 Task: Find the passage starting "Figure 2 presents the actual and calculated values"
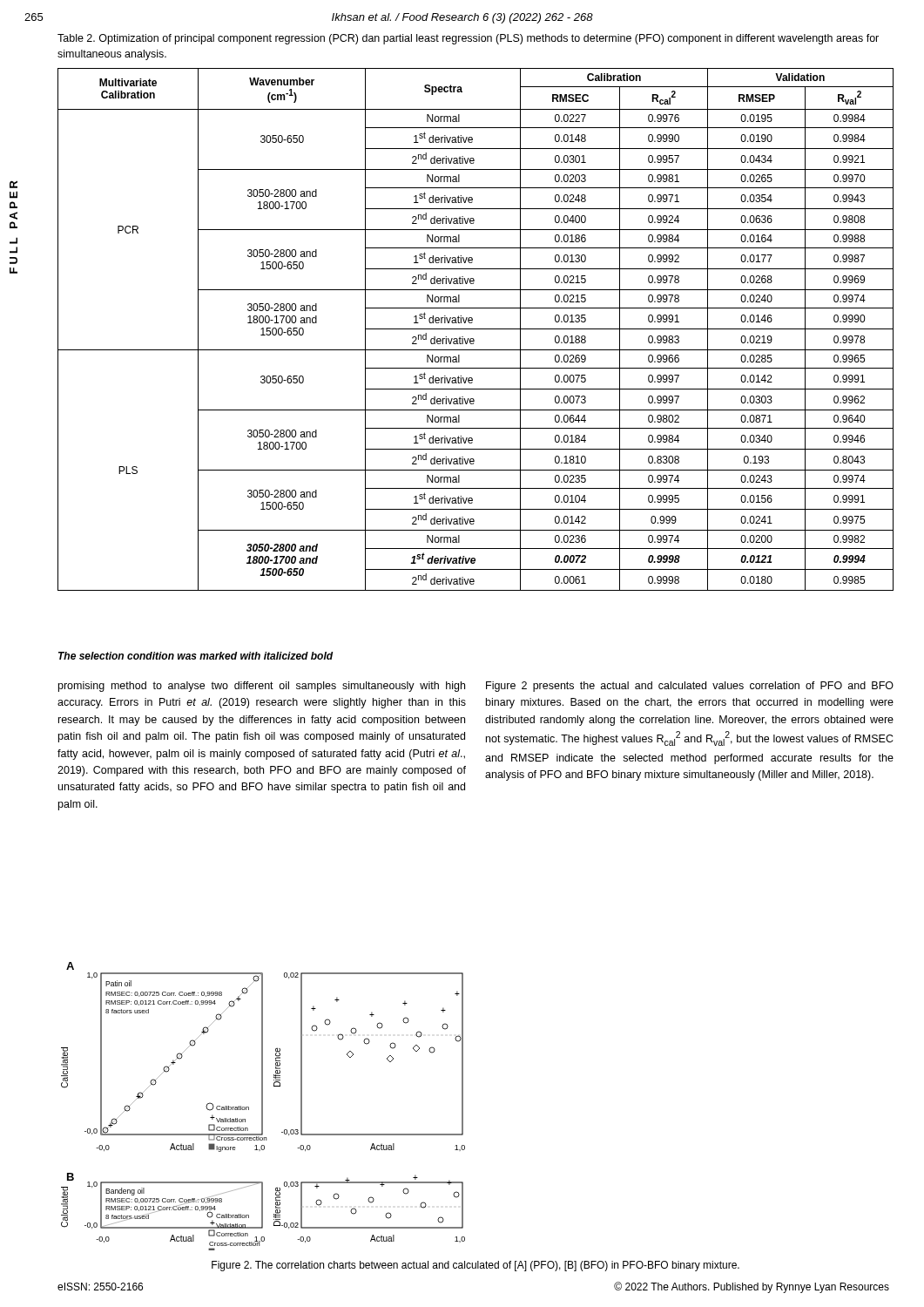pos(689,730)
